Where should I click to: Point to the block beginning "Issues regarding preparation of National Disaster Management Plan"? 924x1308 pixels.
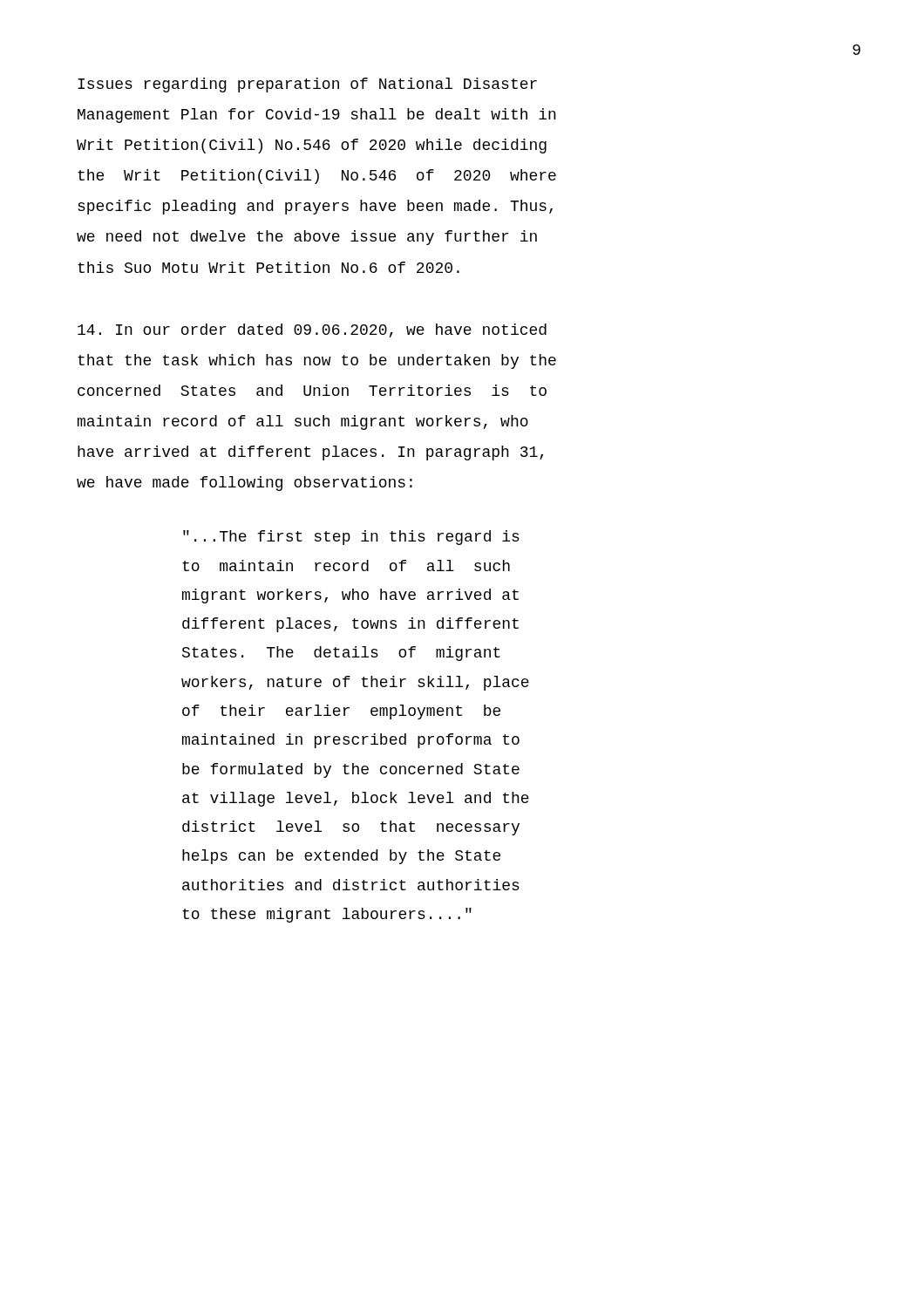(x=317, y=176)
